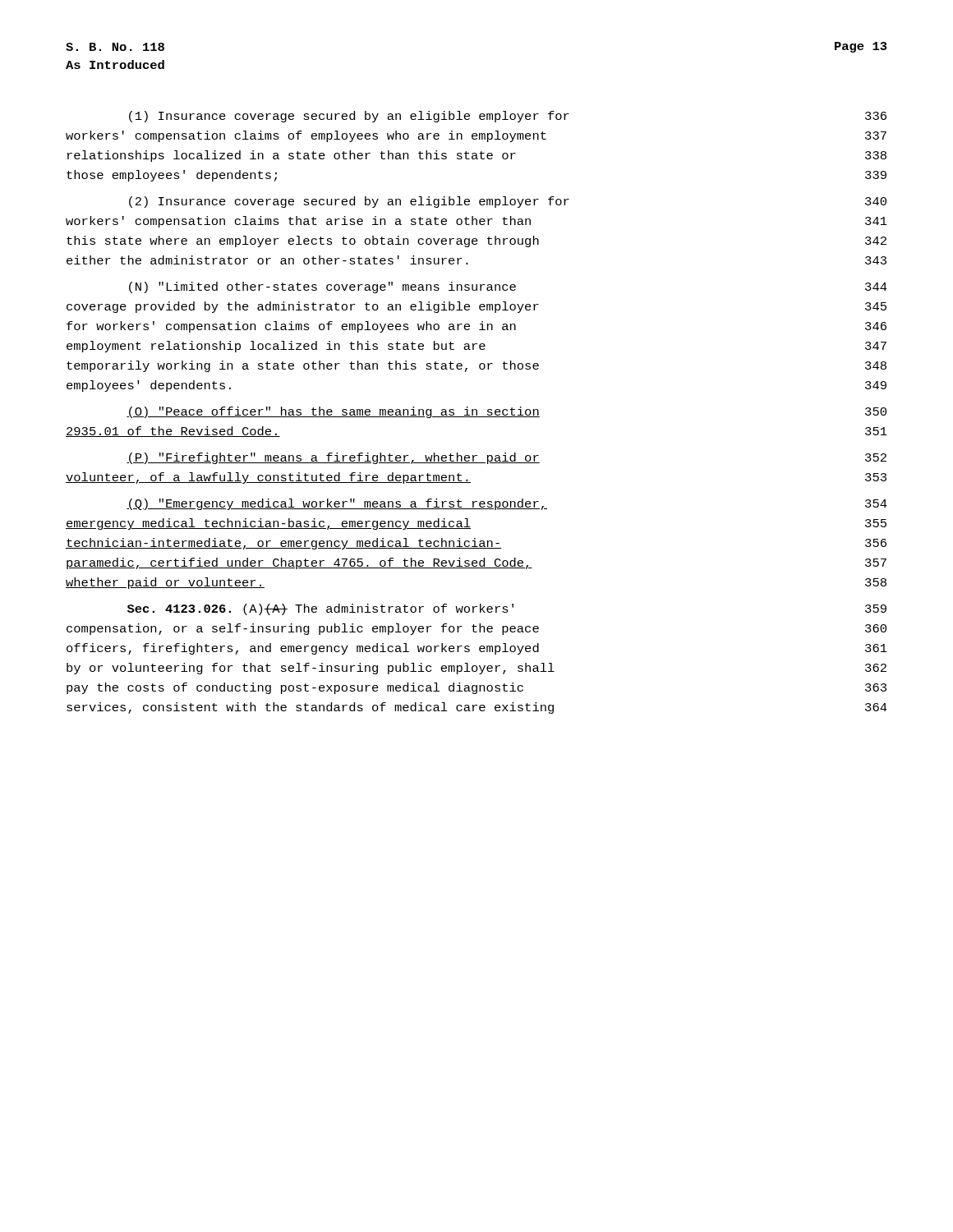
Task: Click on the text block with the text "Sec. 4123.026. (A)(A)"
Action: pos(476,659)
